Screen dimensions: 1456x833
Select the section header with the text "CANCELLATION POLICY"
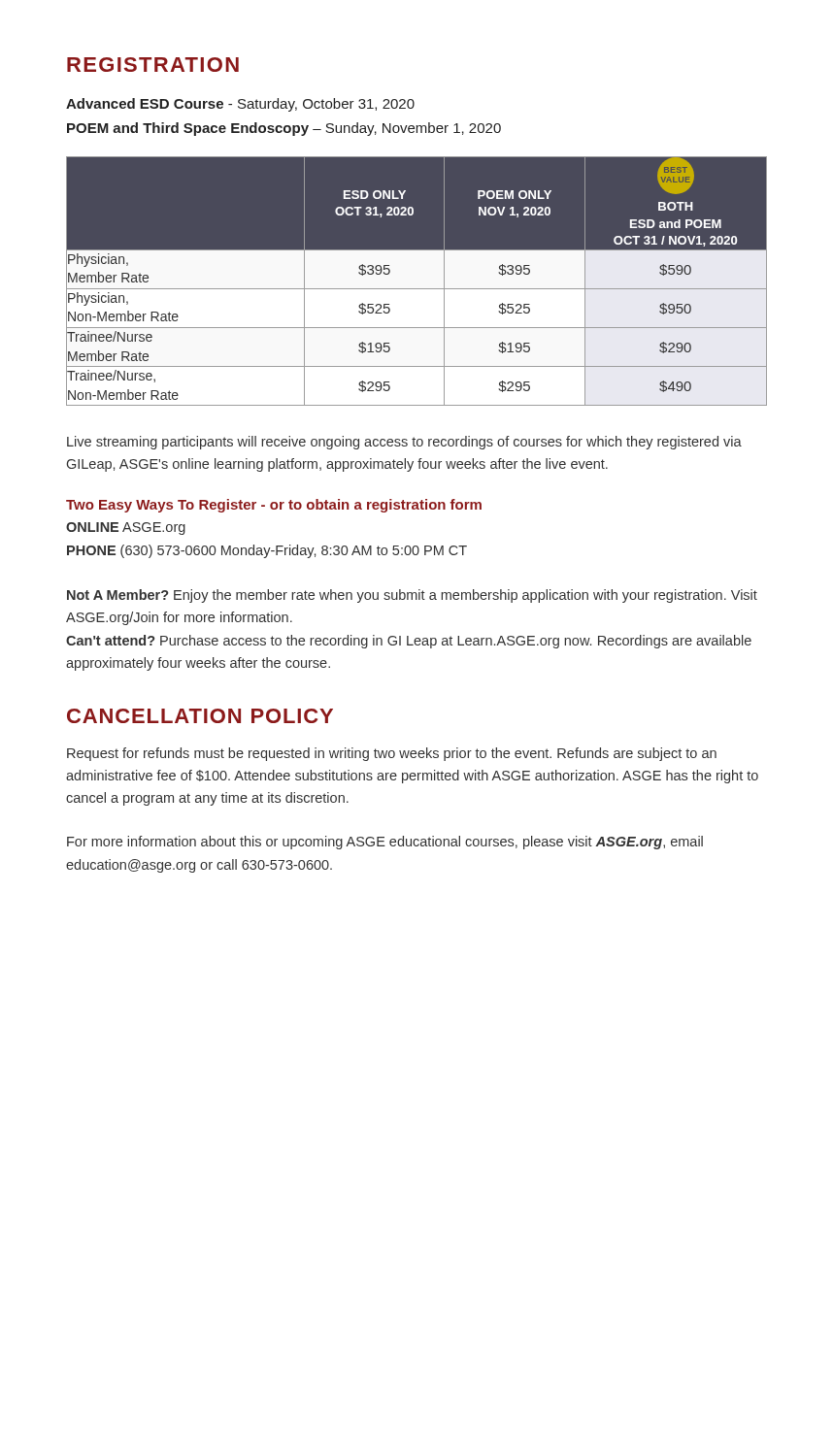tap(200, 716)
